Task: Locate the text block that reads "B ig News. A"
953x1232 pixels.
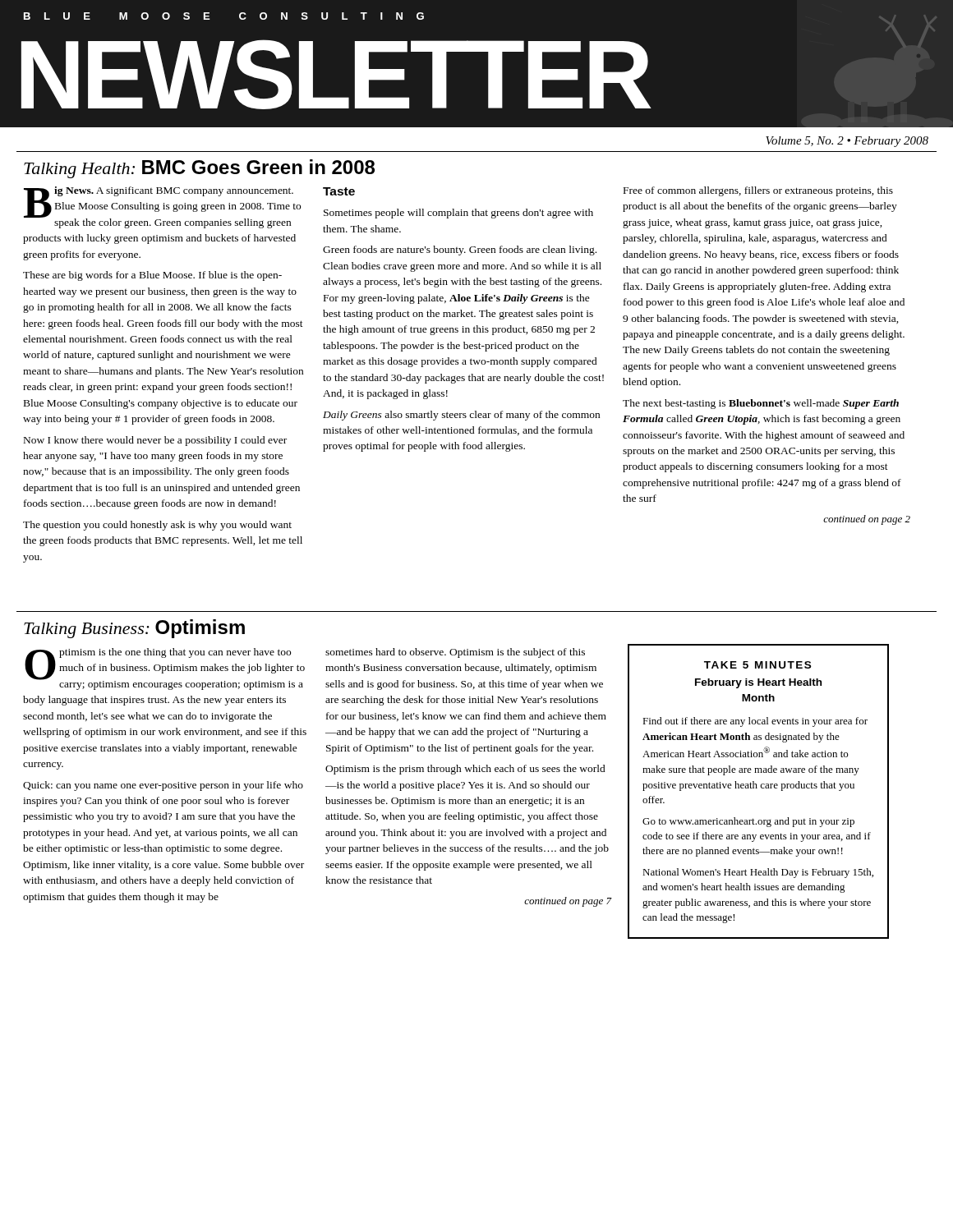Action: [x=165, y=373]
